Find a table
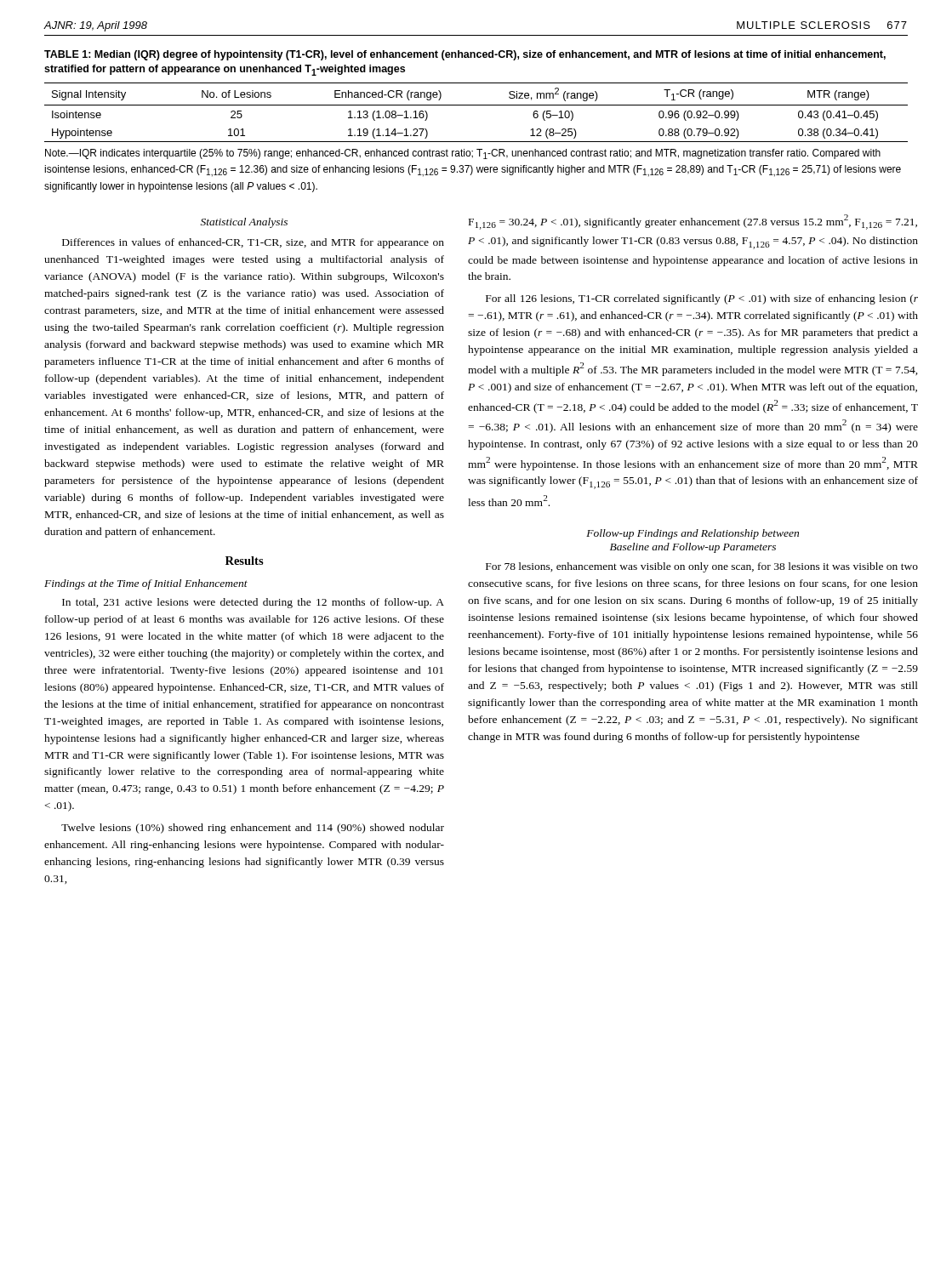The height and width of the screenshot is (1276, 952). [476, 112]
